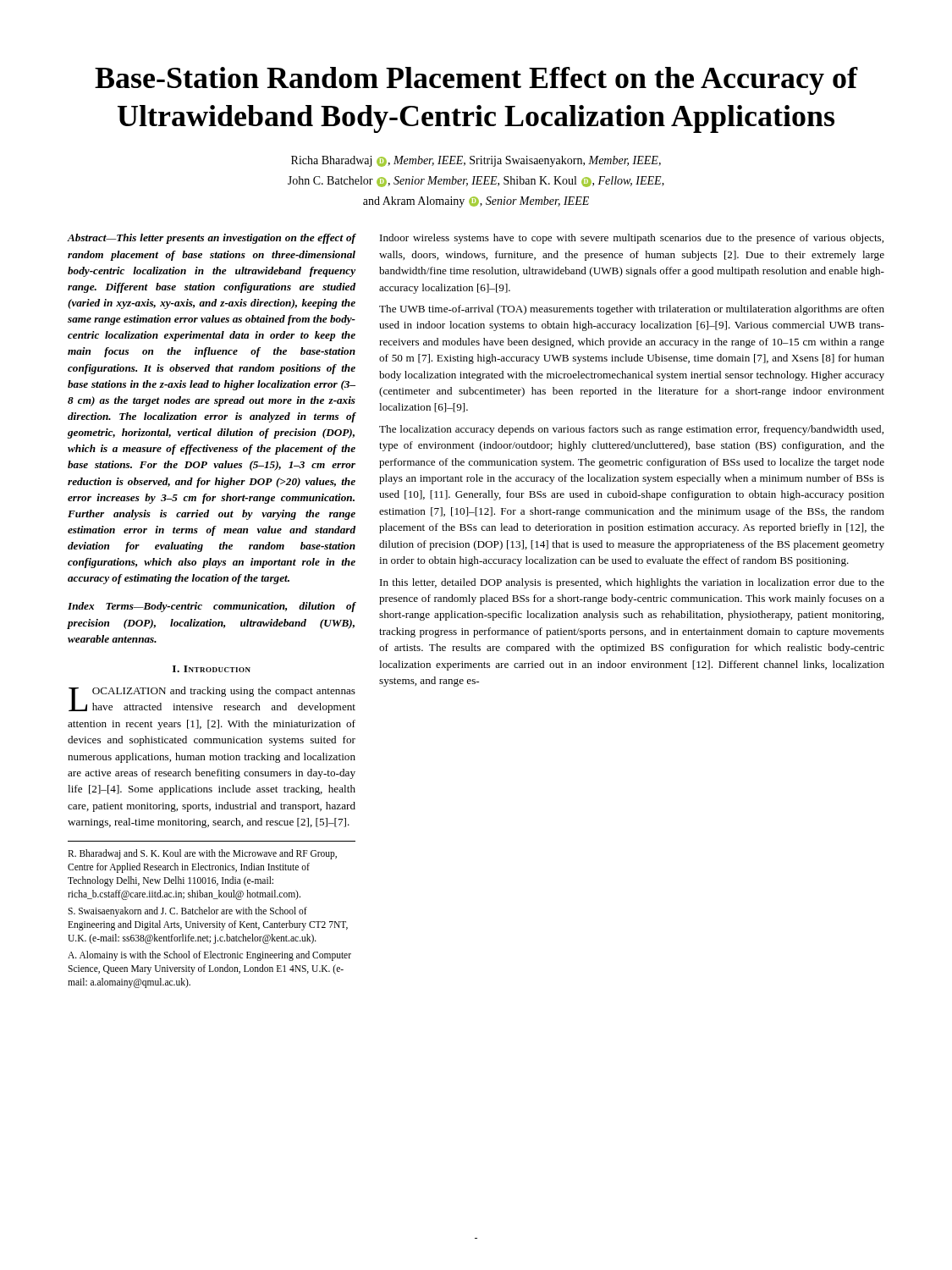Click the passage that begins "Richa Bharadwaj D,"
The width and height of the screenshot is (952, 1270).
click(476, 181)
